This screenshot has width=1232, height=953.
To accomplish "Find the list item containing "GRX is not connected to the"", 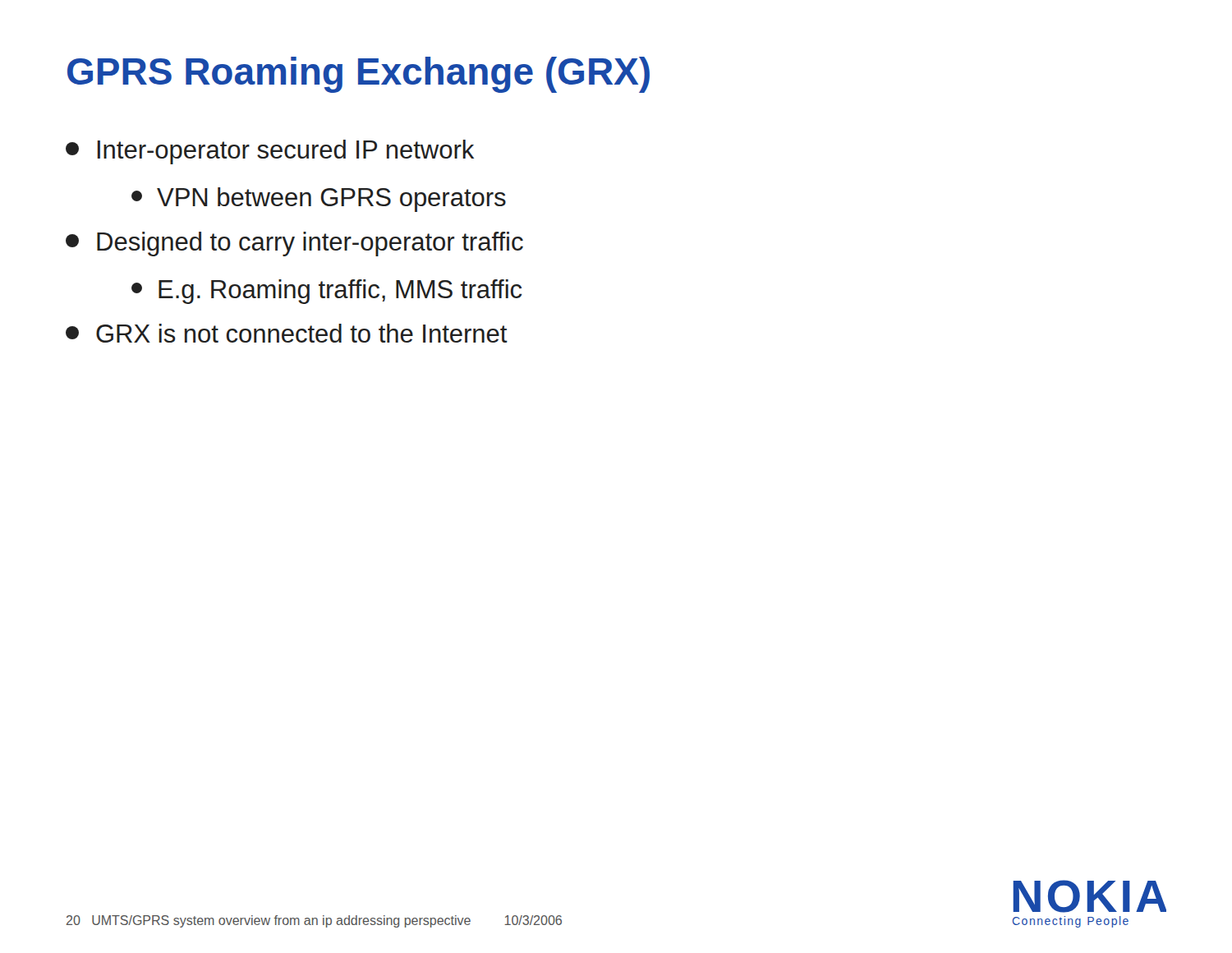I will pyautogui.click(x=286, y=334).
